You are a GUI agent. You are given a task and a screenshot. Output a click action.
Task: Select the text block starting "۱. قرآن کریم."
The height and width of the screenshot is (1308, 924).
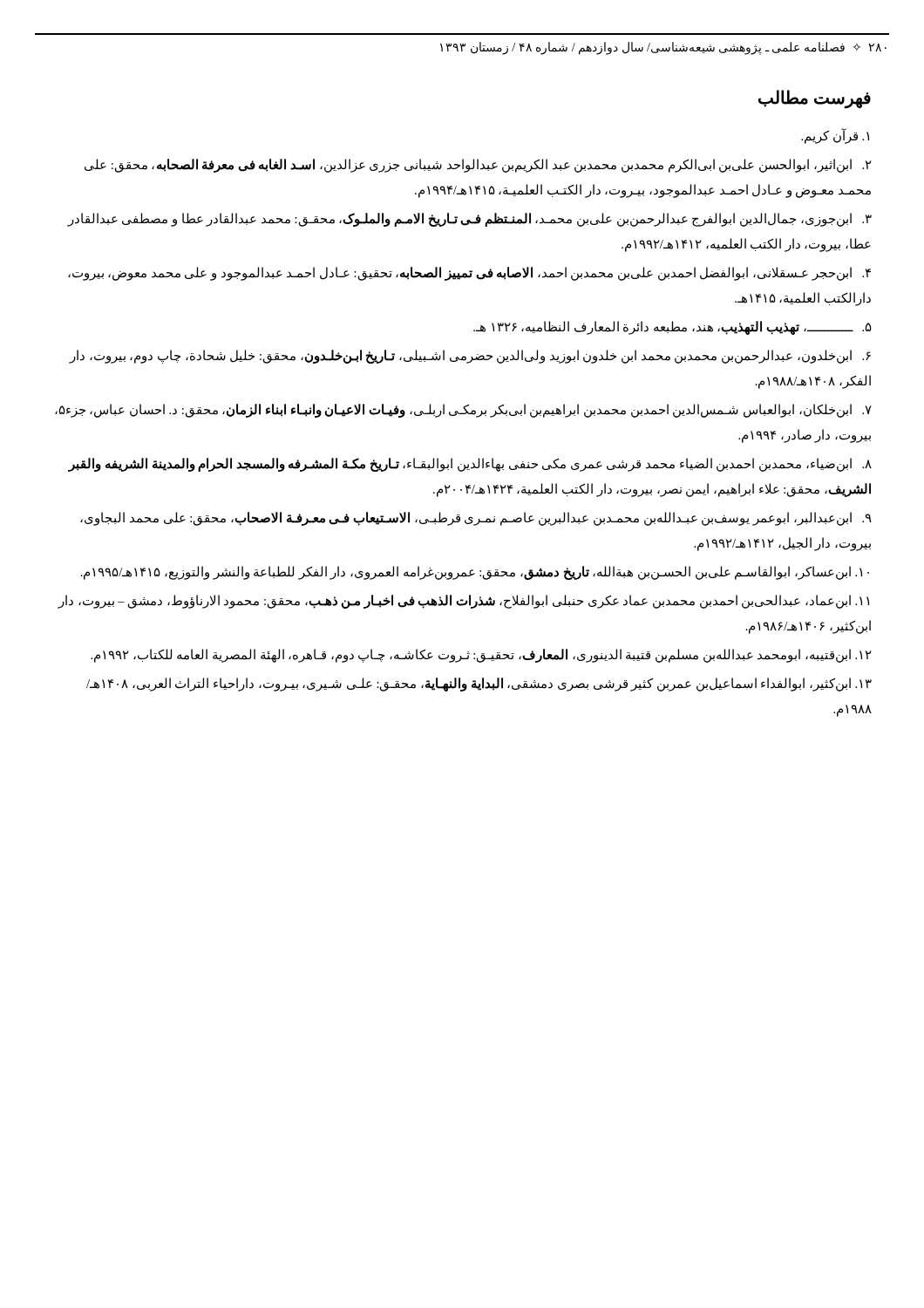[x=836, y=136]
